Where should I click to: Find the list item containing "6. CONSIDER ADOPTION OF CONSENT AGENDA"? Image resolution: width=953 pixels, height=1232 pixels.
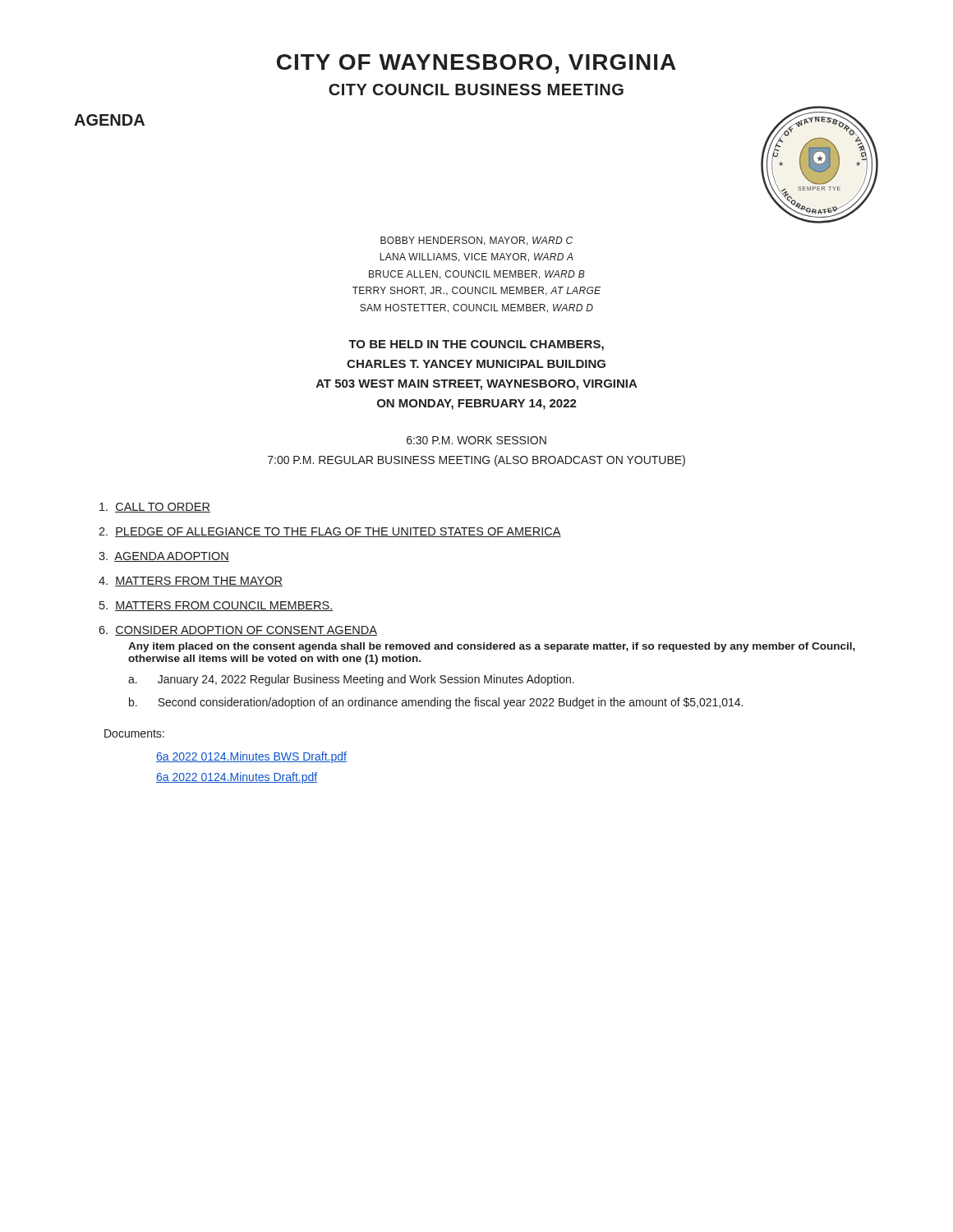click(489, 666)
